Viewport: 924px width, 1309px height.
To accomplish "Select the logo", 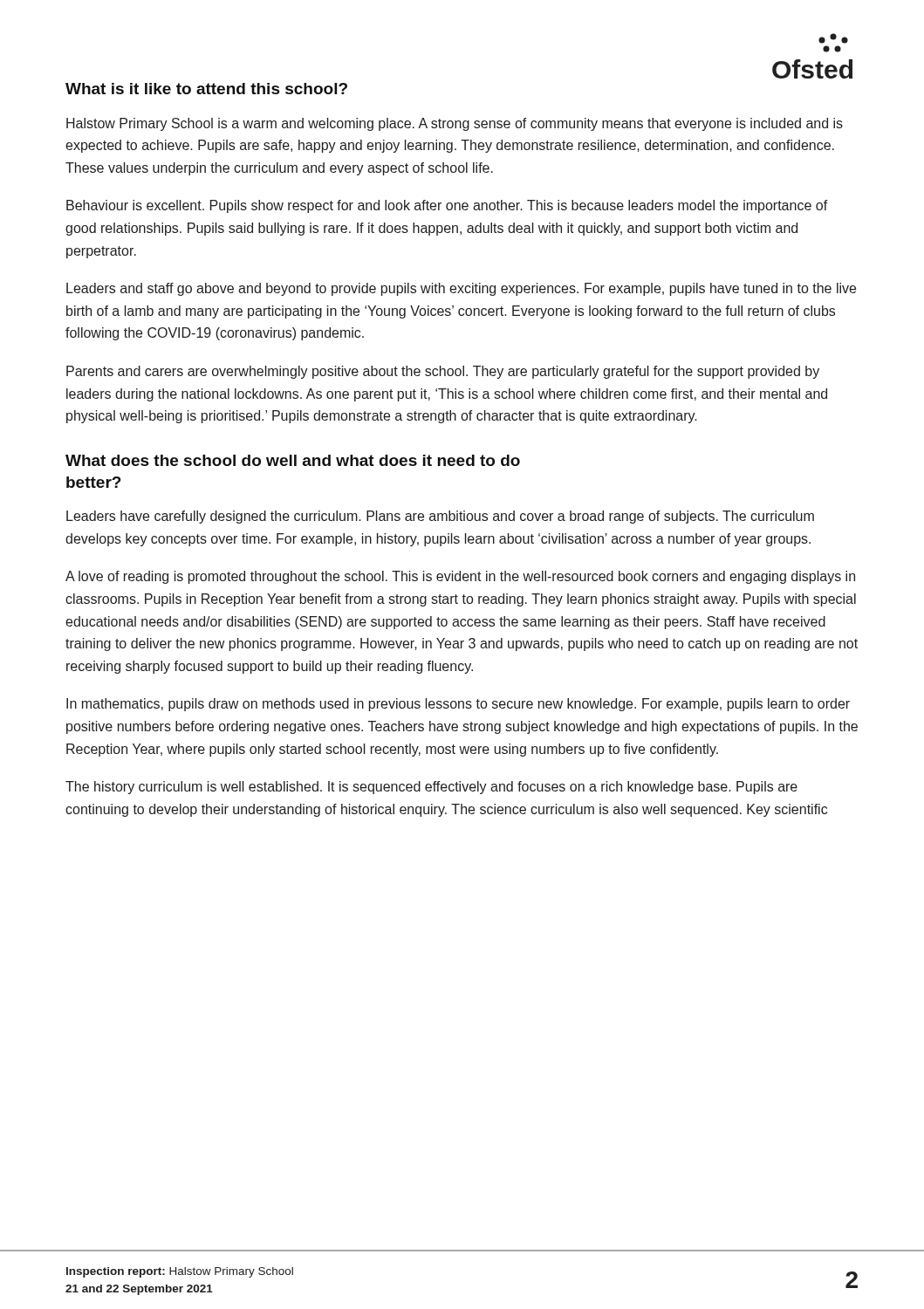I will click(815, 66).
